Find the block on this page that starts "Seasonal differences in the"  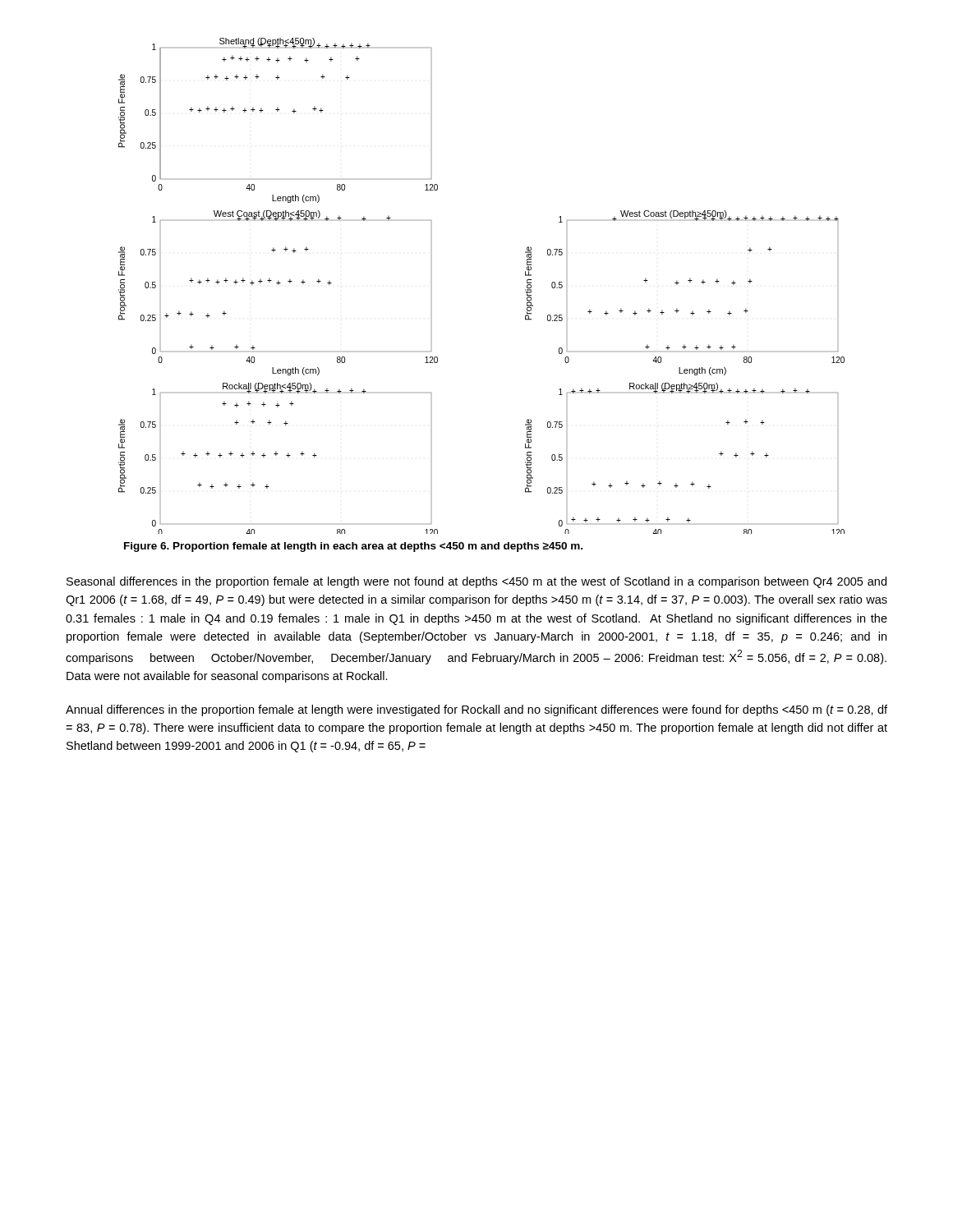tap(476, 629)
